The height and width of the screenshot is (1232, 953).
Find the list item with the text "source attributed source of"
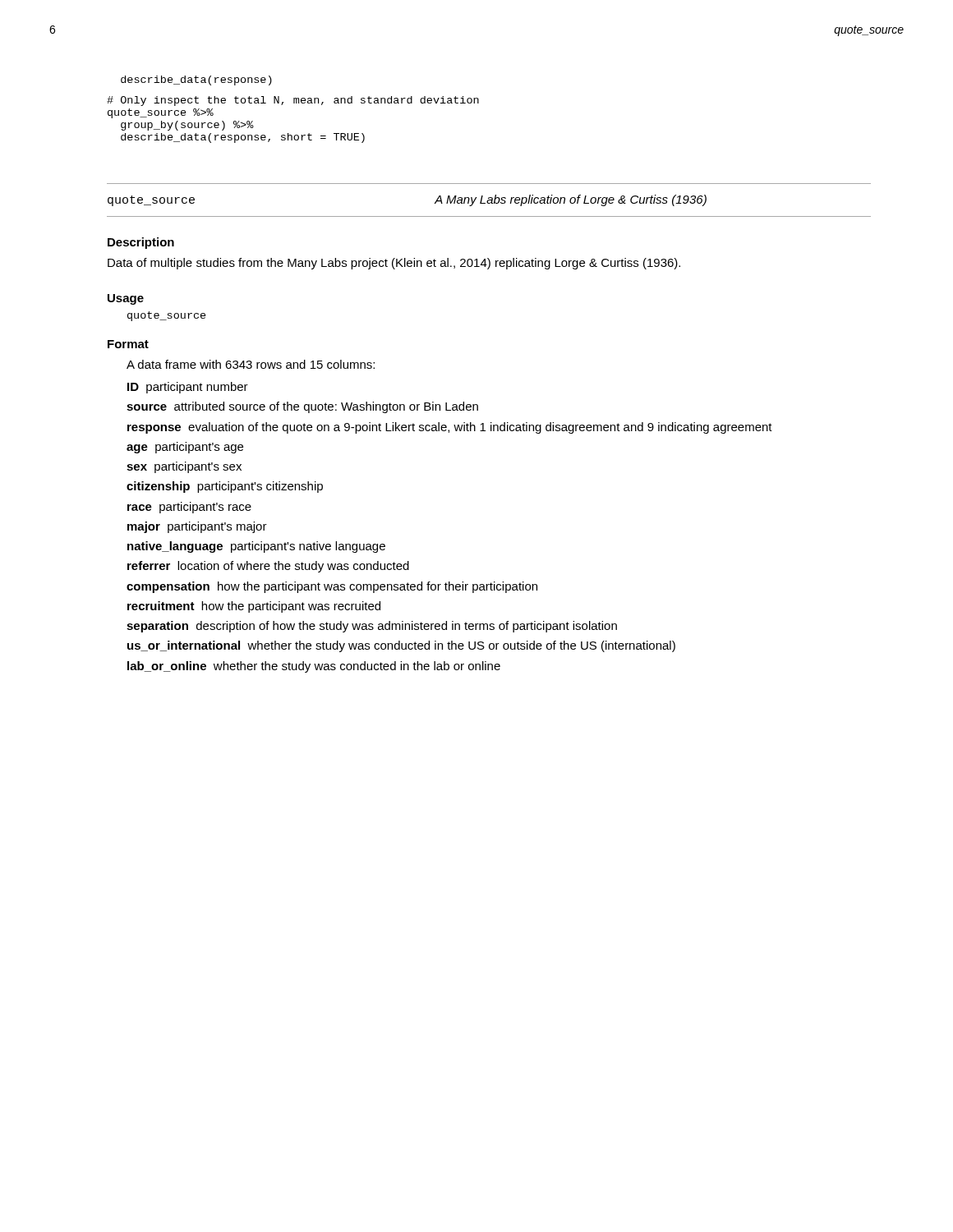click(303, 406)
